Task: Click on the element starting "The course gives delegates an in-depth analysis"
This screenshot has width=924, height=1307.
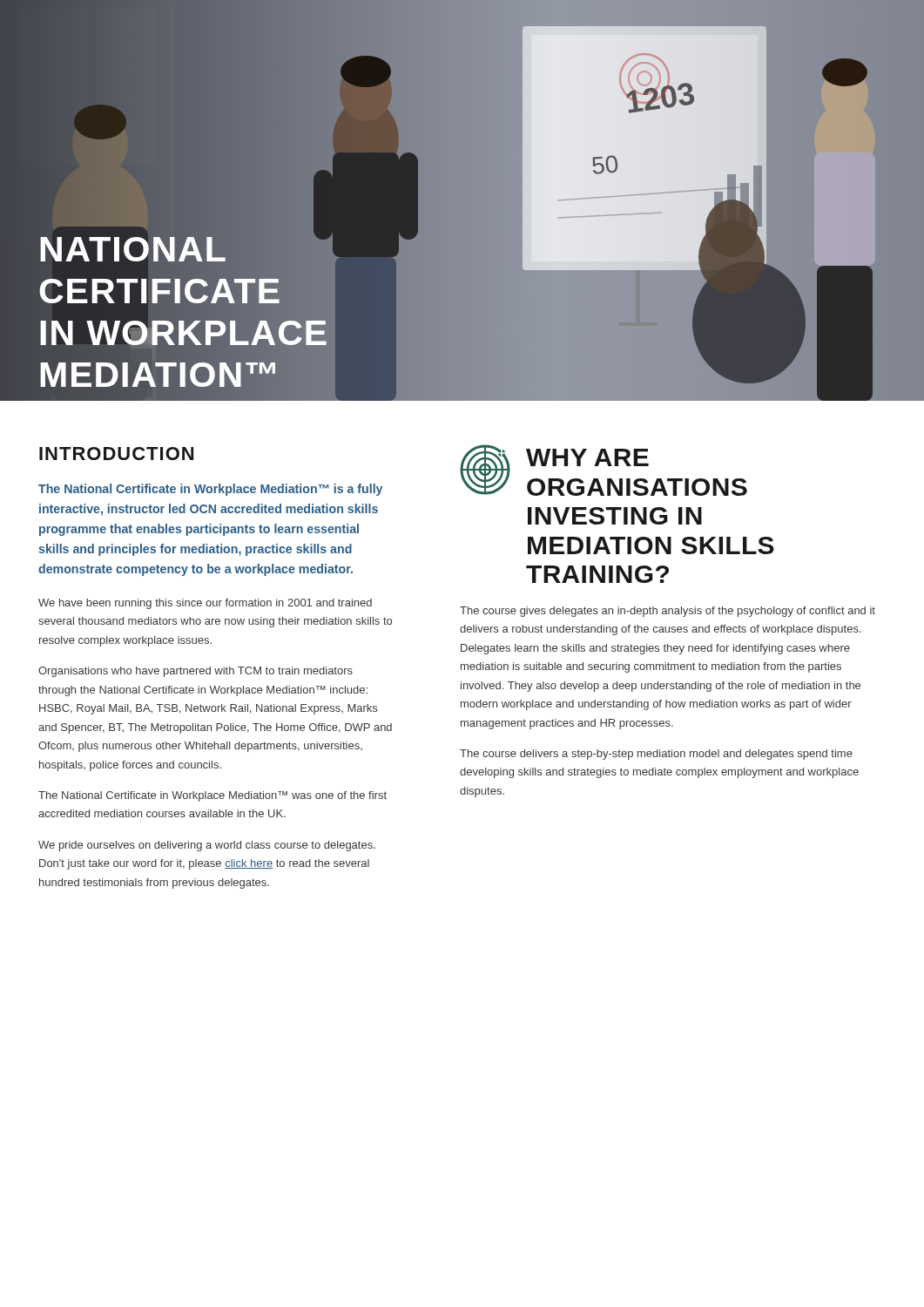Action: click(667, 666)
